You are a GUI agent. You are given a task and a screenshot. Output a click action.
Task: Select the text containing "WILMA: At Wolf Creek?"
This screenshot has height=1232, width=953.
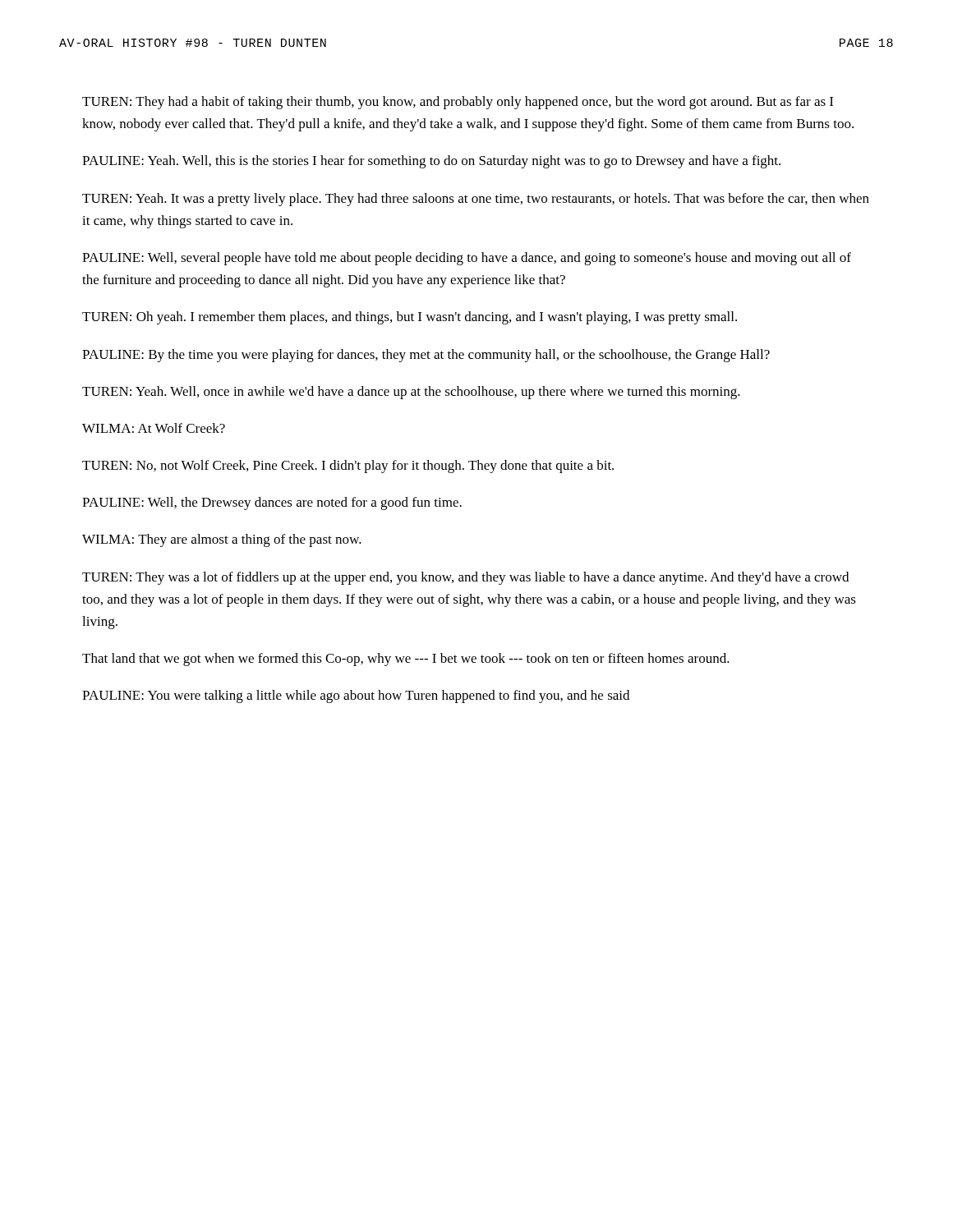tap(154, 428)
